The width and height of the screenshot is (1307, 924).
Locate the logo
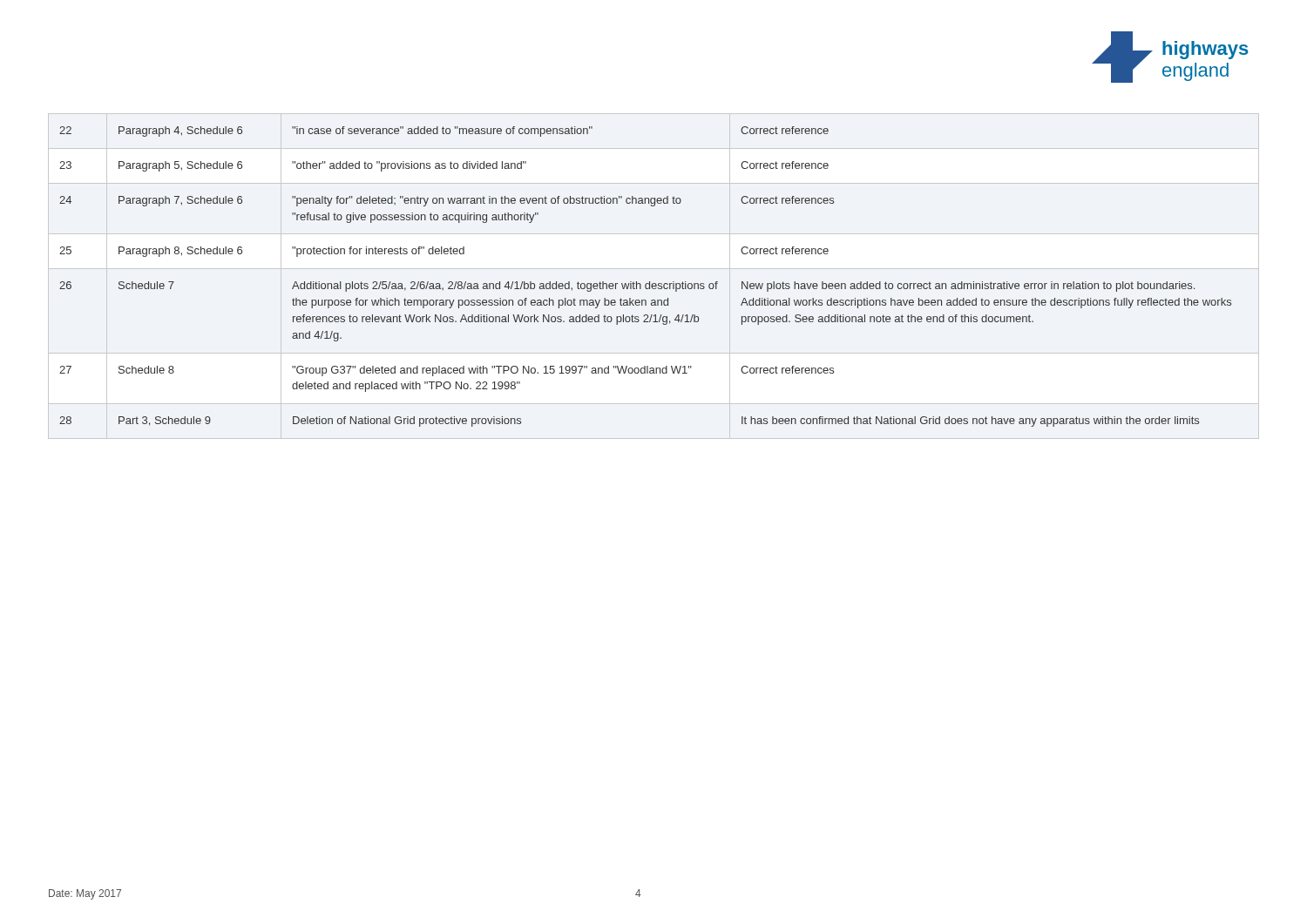coord(1172,58)
